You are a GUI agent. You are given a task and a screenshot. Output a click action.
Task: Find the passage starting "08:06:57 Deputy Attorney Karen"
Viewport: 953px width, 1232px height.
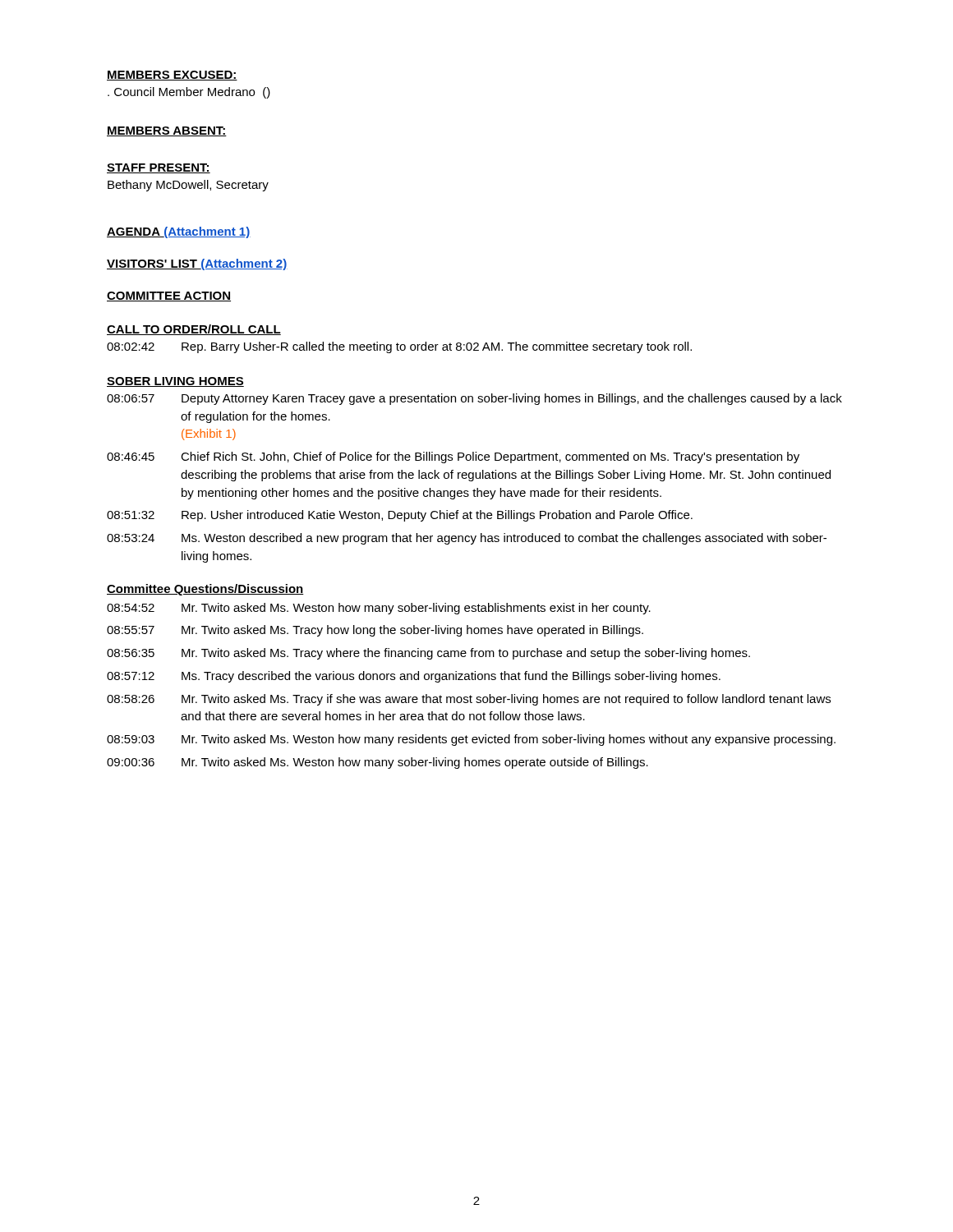point(474,399)
